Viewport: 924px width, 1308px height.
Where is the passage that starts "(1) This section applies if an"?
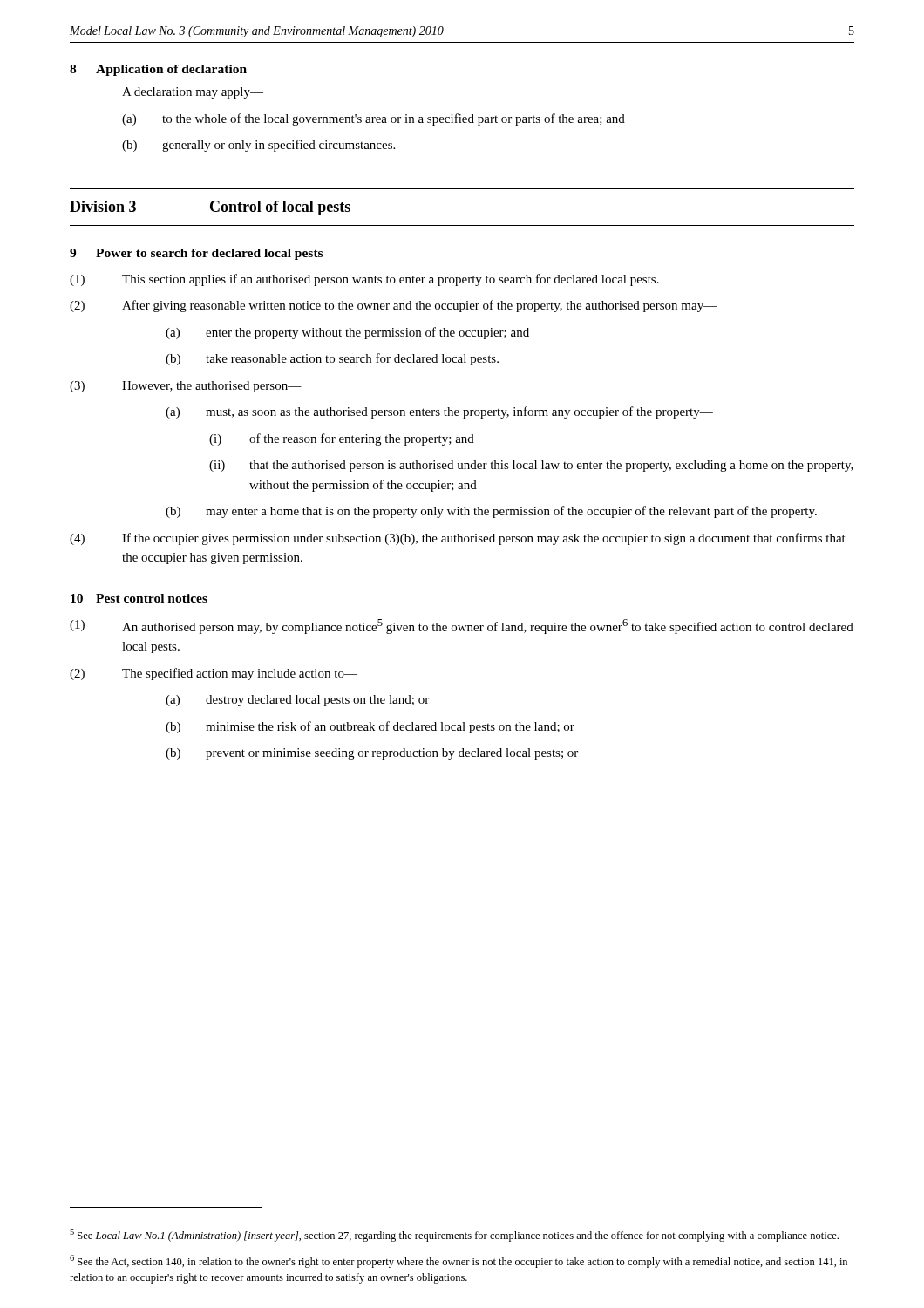click(462, 279)
